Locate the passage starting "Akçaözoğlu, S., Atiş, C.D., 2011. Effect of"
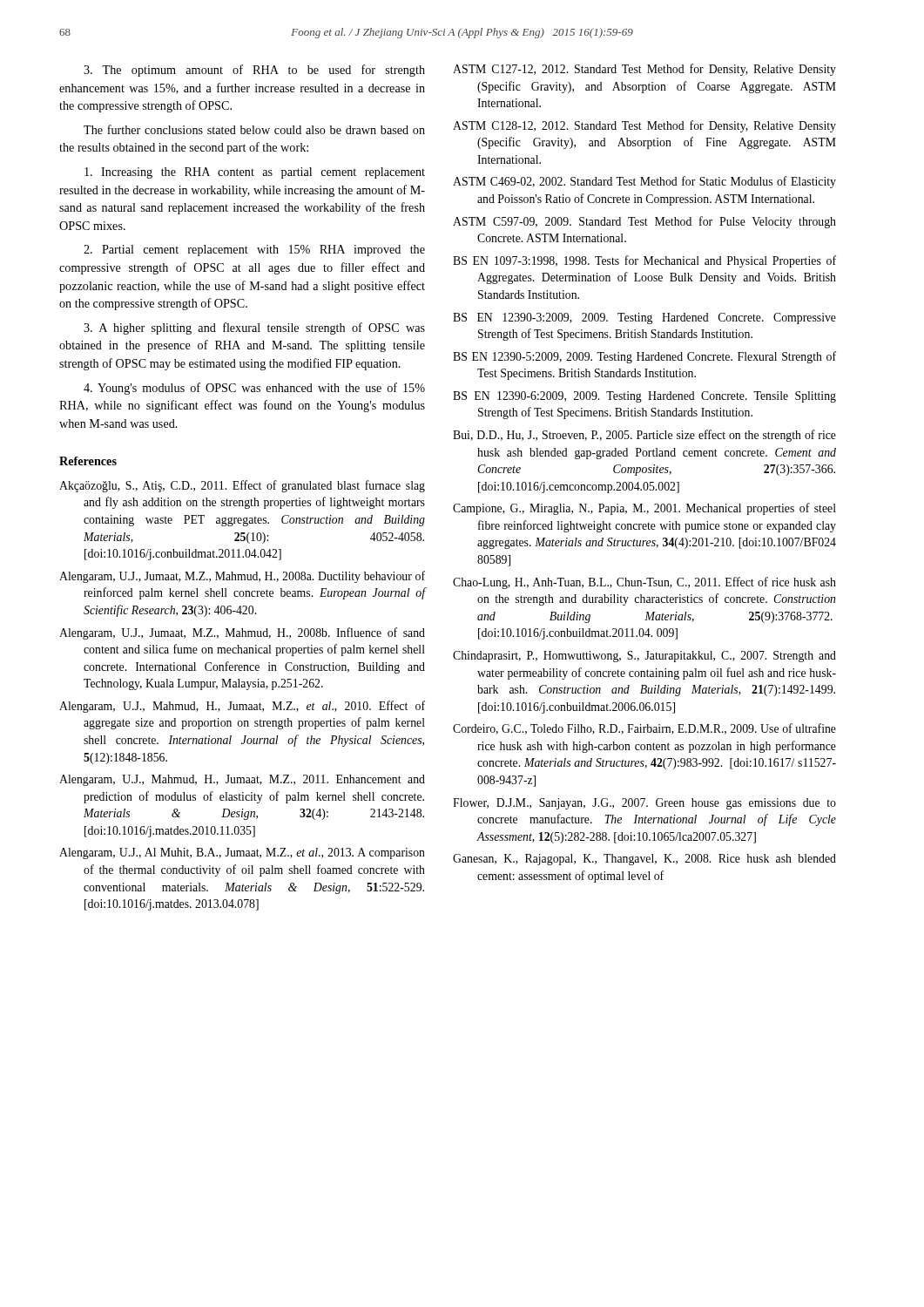 (x=242, y=520)
